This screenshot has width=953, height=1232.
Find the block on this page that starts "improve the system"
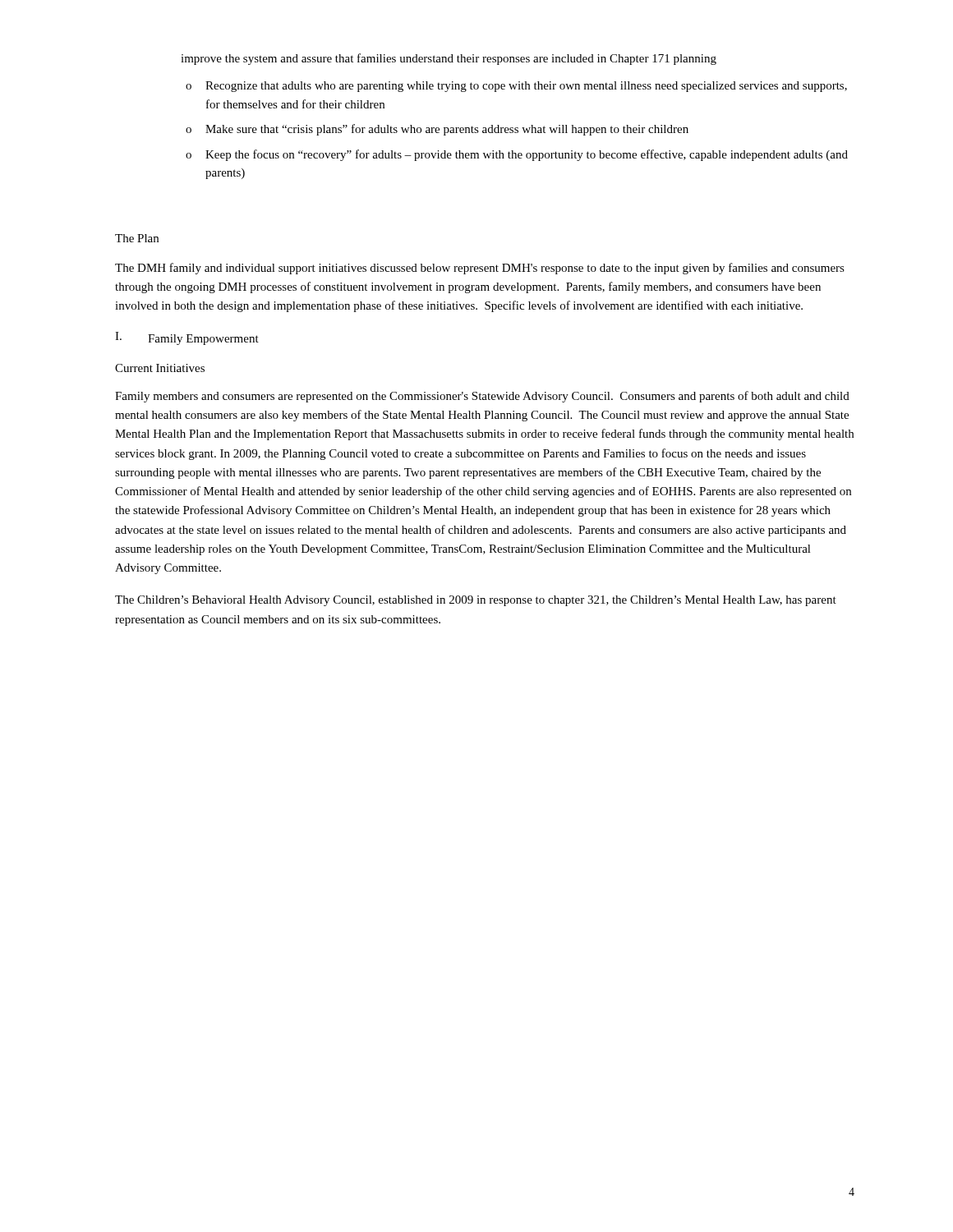[x=449, y=58]
